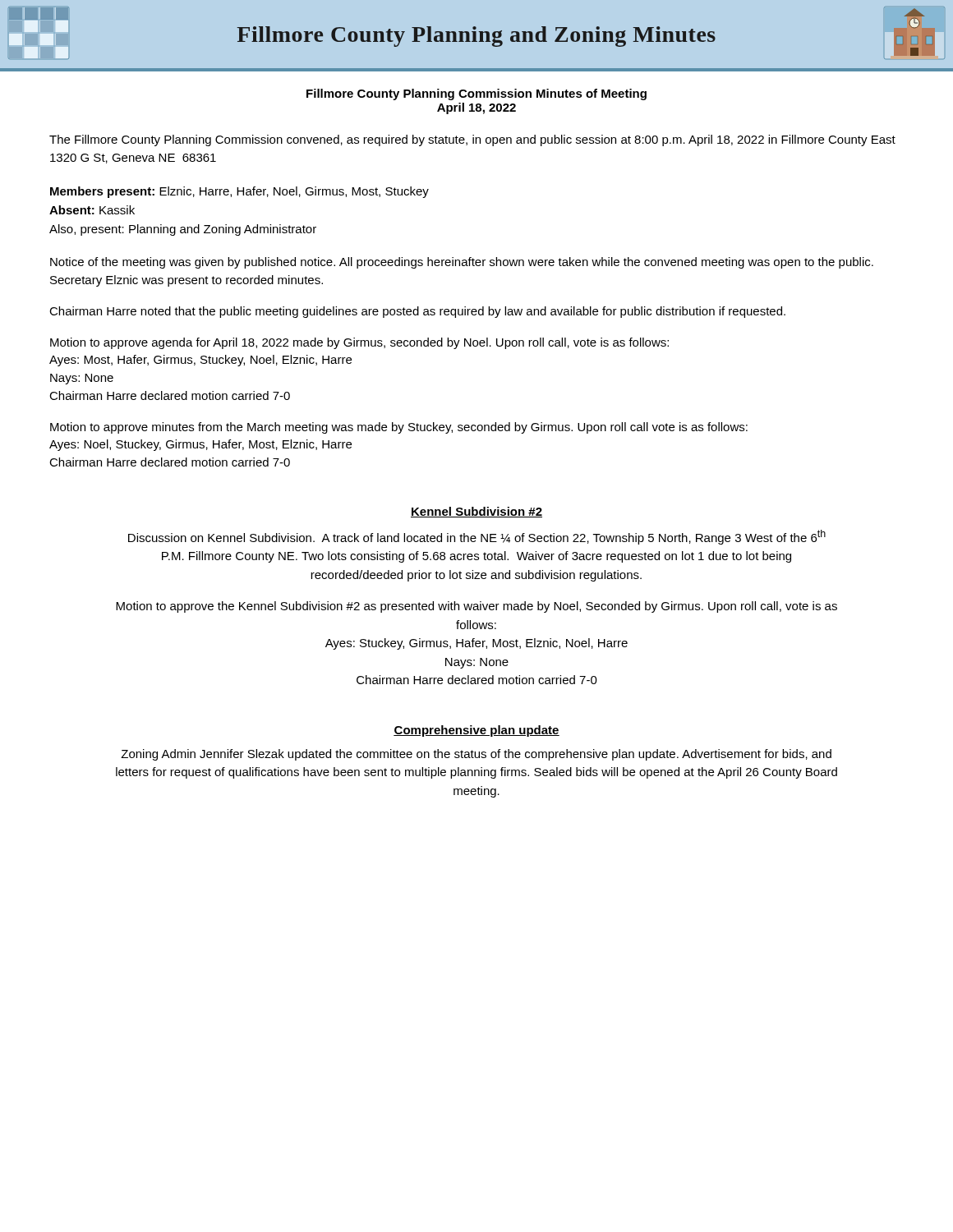Click the passage that begins "Members present: Elznic, Harre, Hafer, Noel, Girmus, Most,"
Viewport: 953px width, 1232px height.
coord(239,192)
